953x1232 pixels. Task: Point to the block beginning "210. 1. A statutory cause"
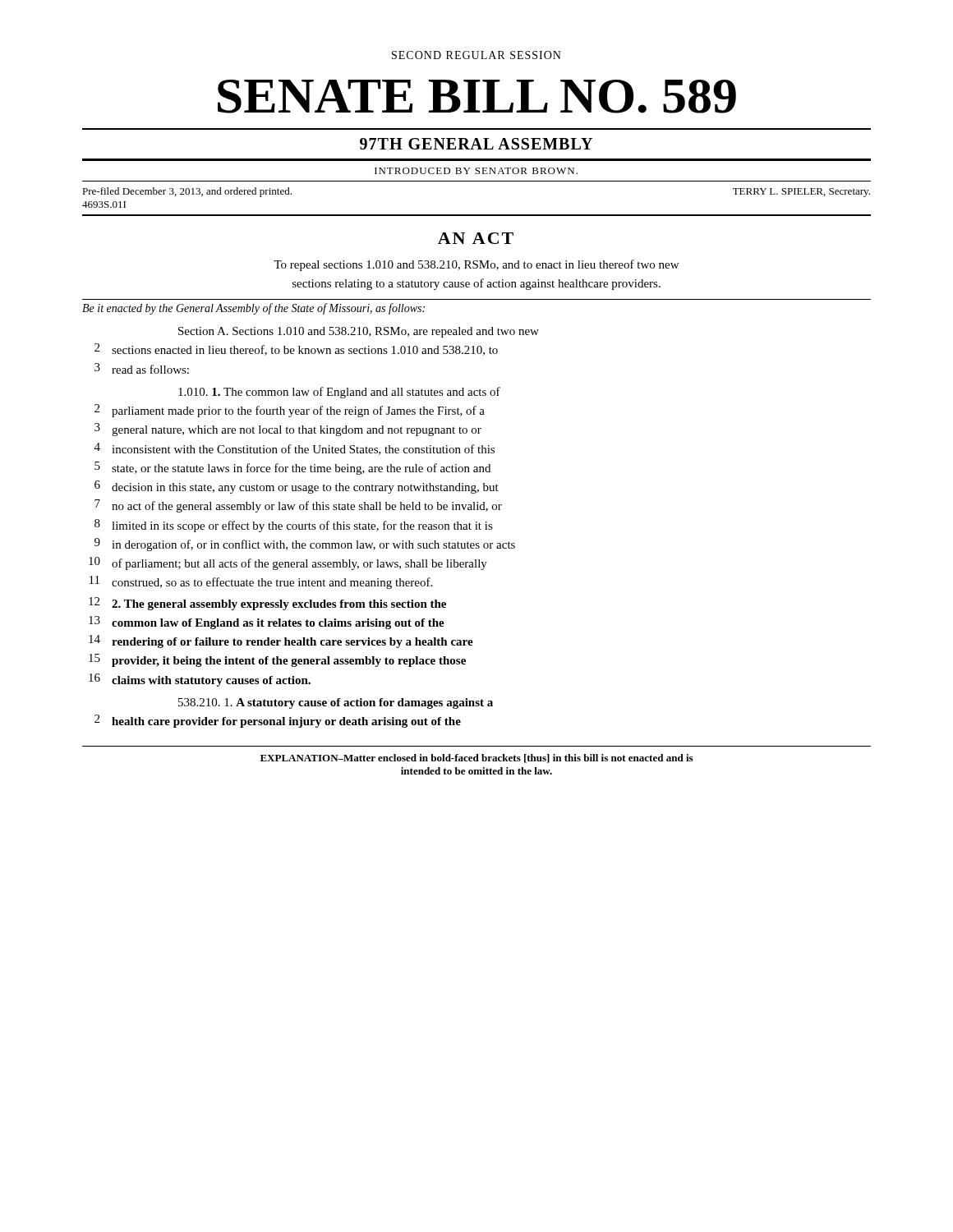(x=476, y=712)
